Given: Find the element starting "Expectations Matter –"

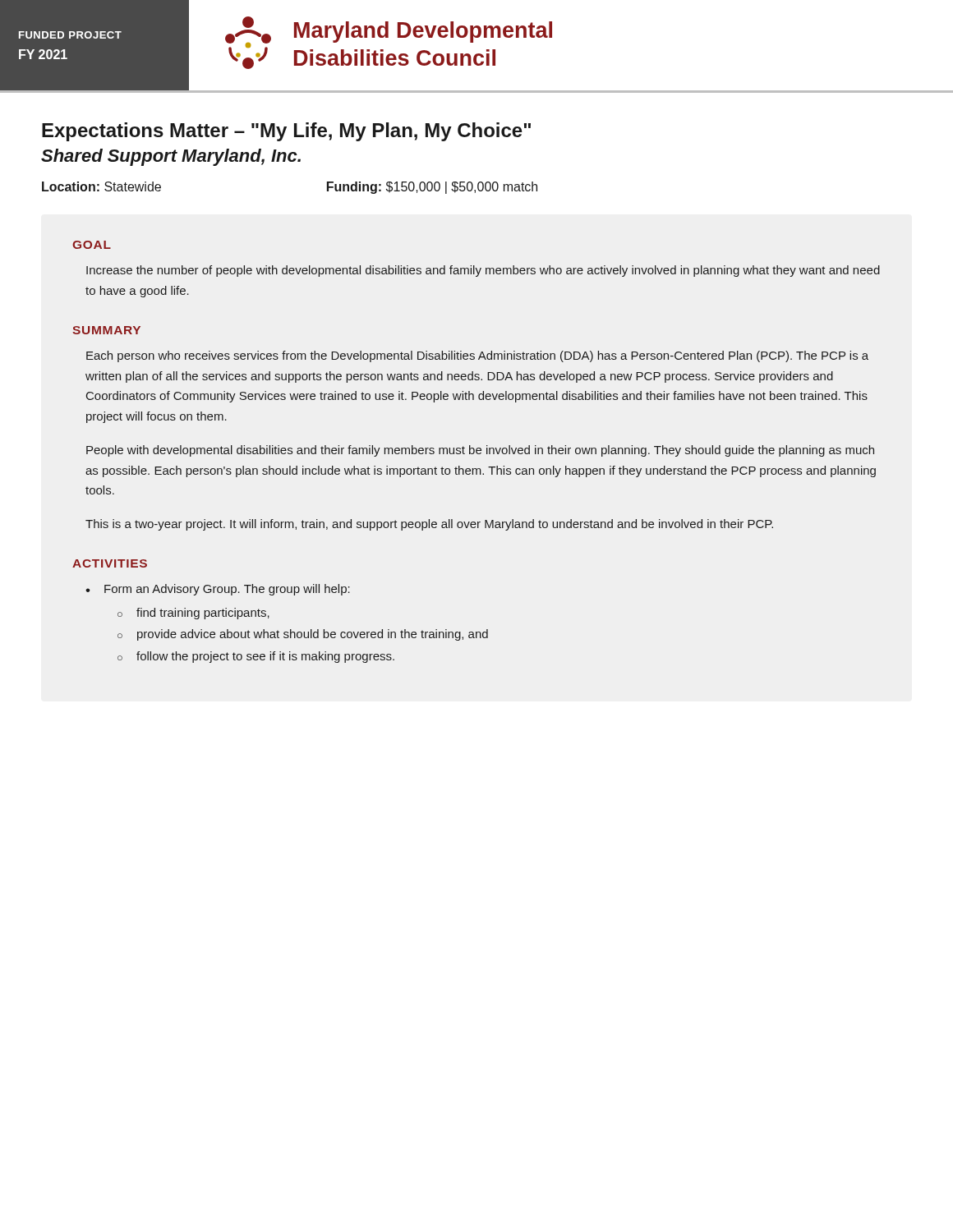Looking at the screenshot, I should point(476,142).
